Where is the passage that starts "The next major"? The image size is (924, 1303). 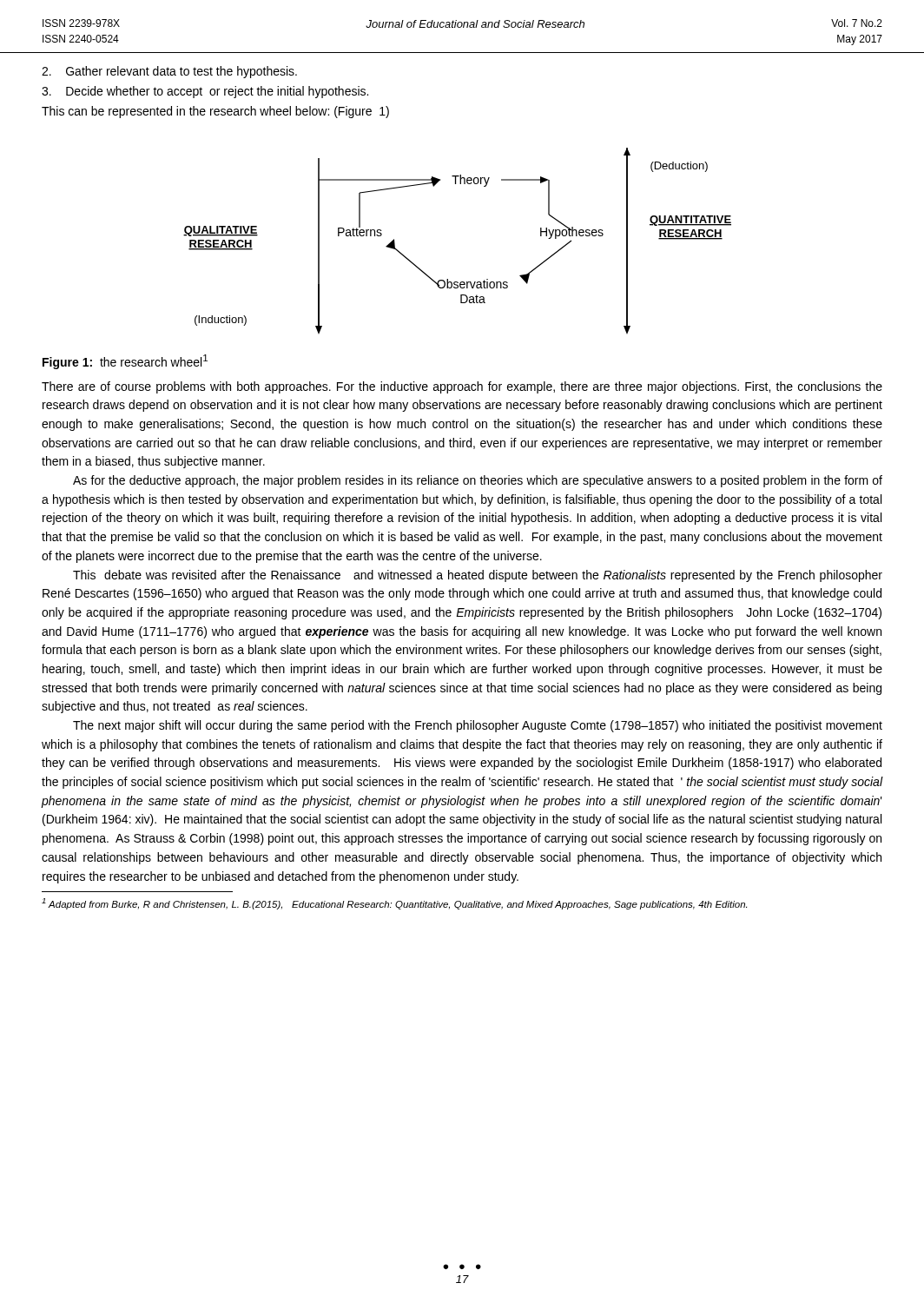tap(462, 801)
